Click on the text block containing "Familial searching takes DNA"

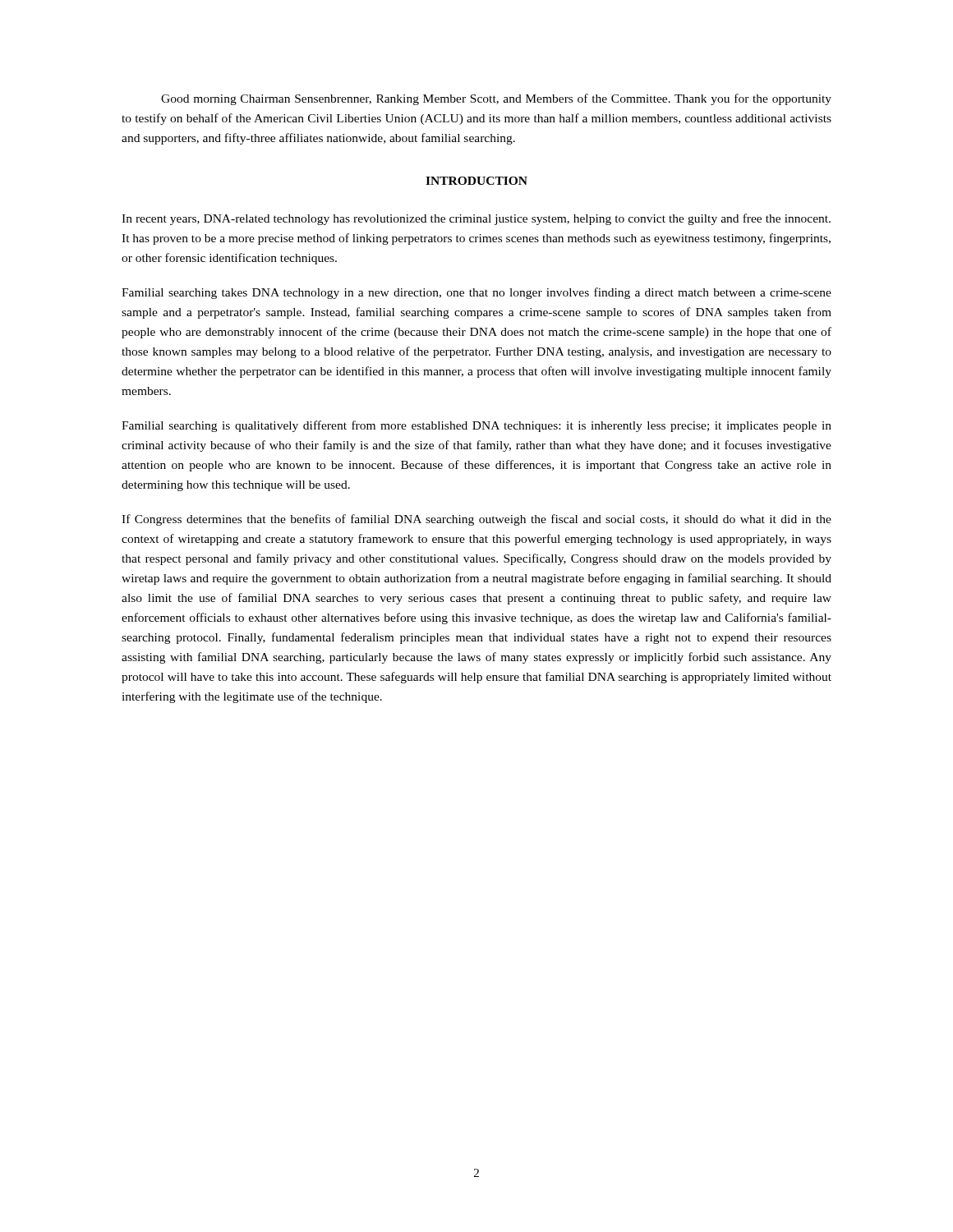(476, 341)
